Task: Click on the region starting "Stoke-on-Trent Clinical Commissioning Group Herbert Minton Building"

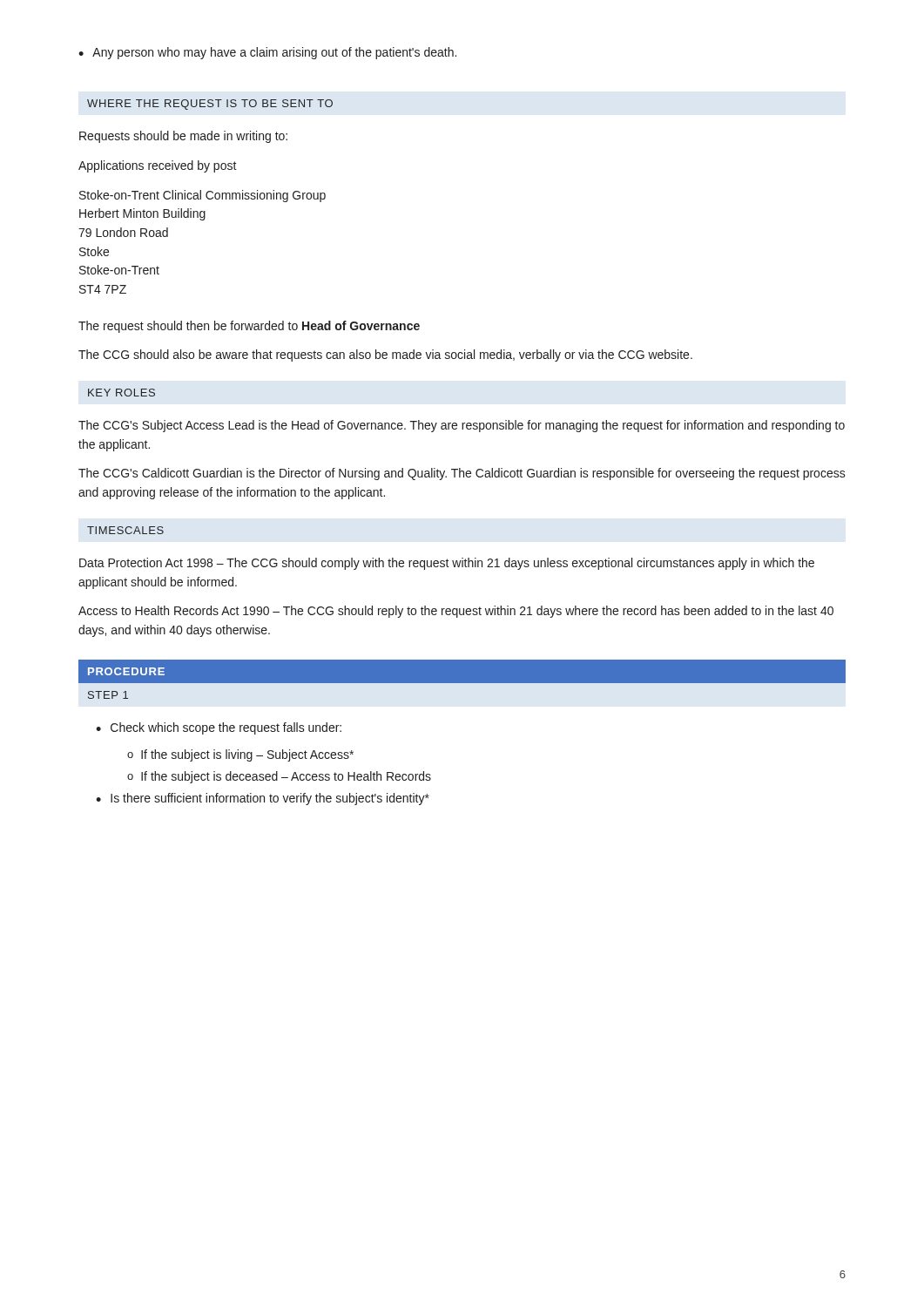Action: (x=202, y=196)
